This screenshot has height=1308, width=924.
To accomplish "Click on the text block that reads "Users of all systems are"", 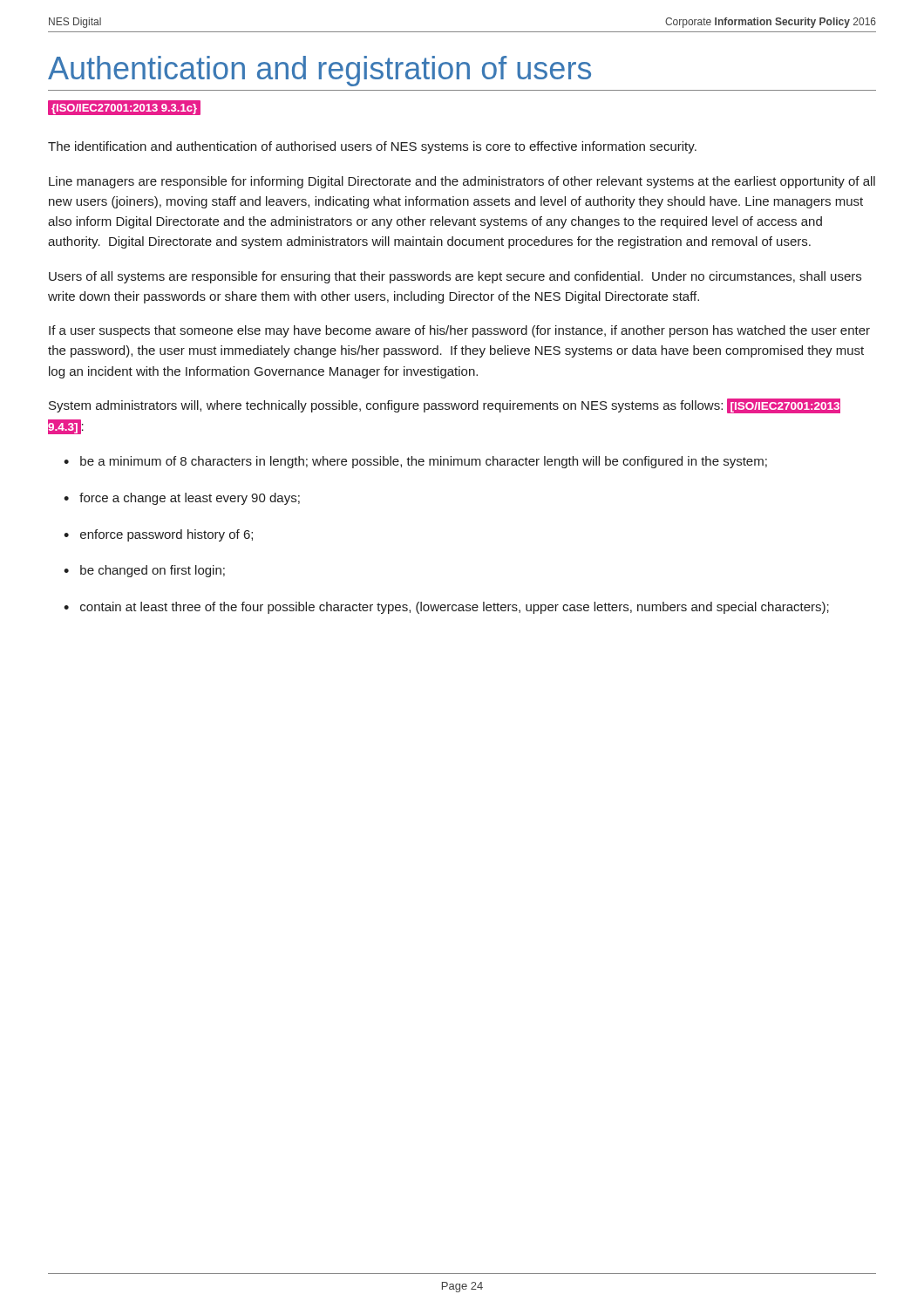I will (455, 286).
